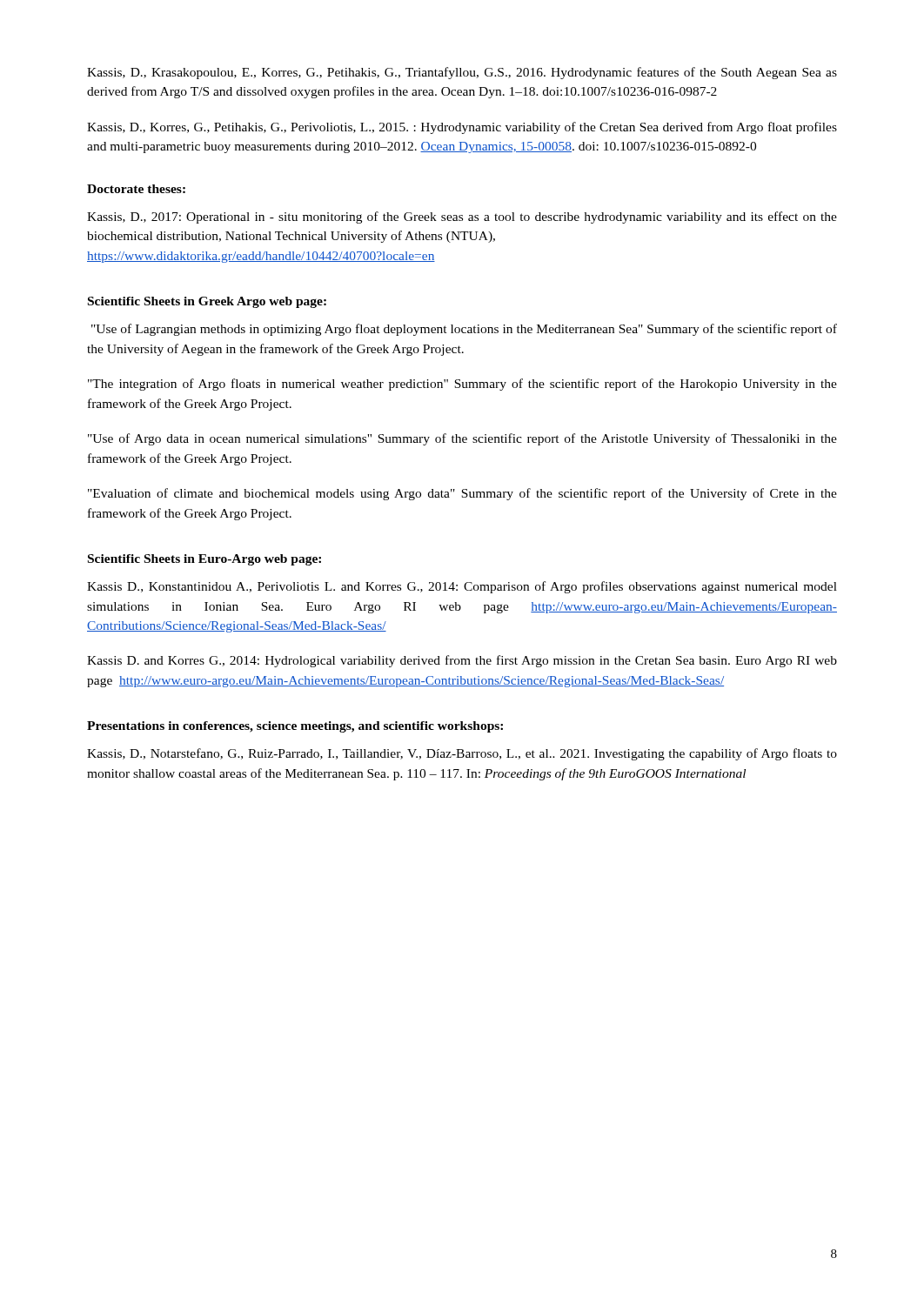Find the section header with the text "Presentations in conferences, science meetings, and scientific"
924x1305 pixels.
tap(296, 725)
